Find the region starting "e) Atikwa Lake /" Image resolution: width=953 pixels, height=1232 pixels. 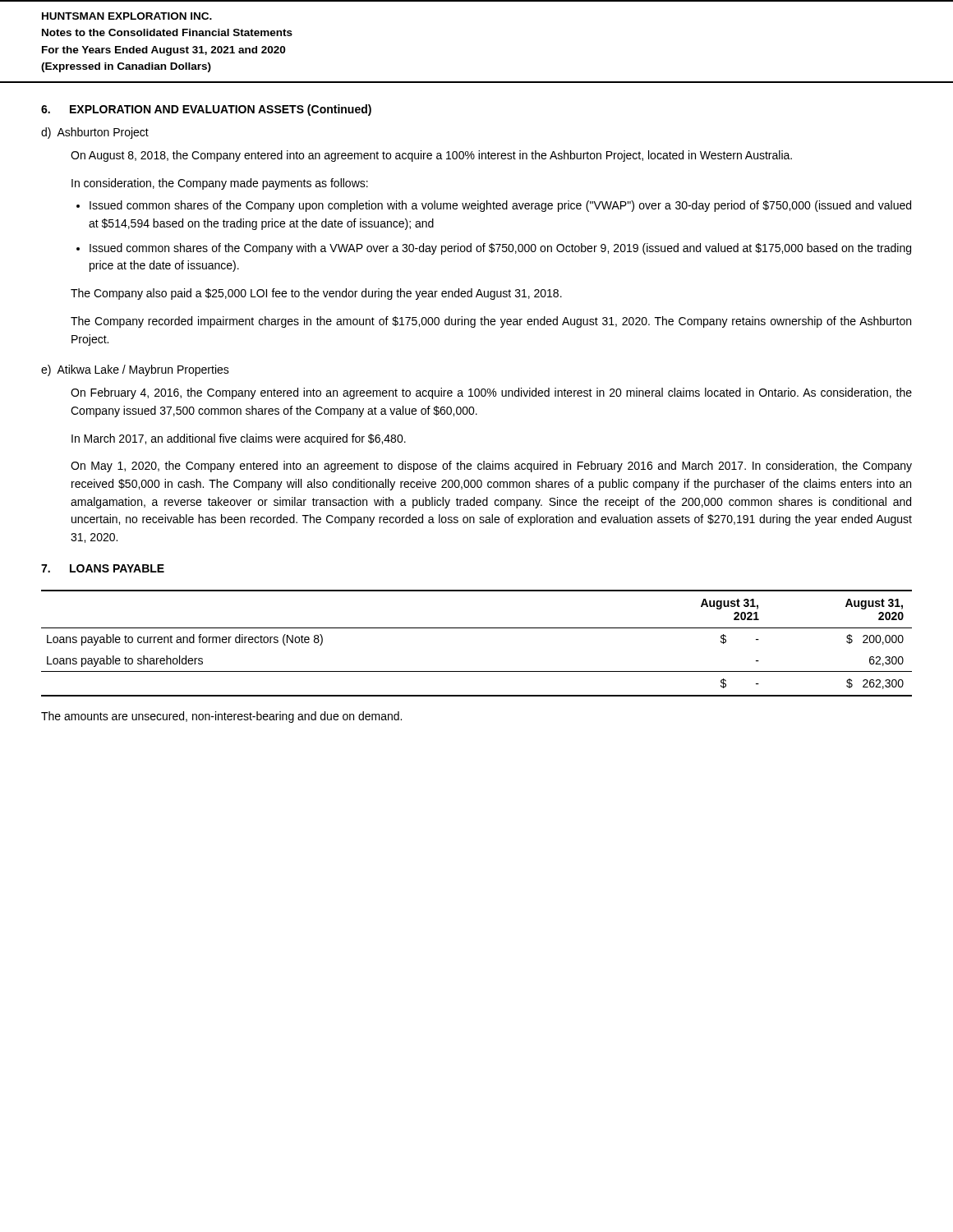[135, 370]
